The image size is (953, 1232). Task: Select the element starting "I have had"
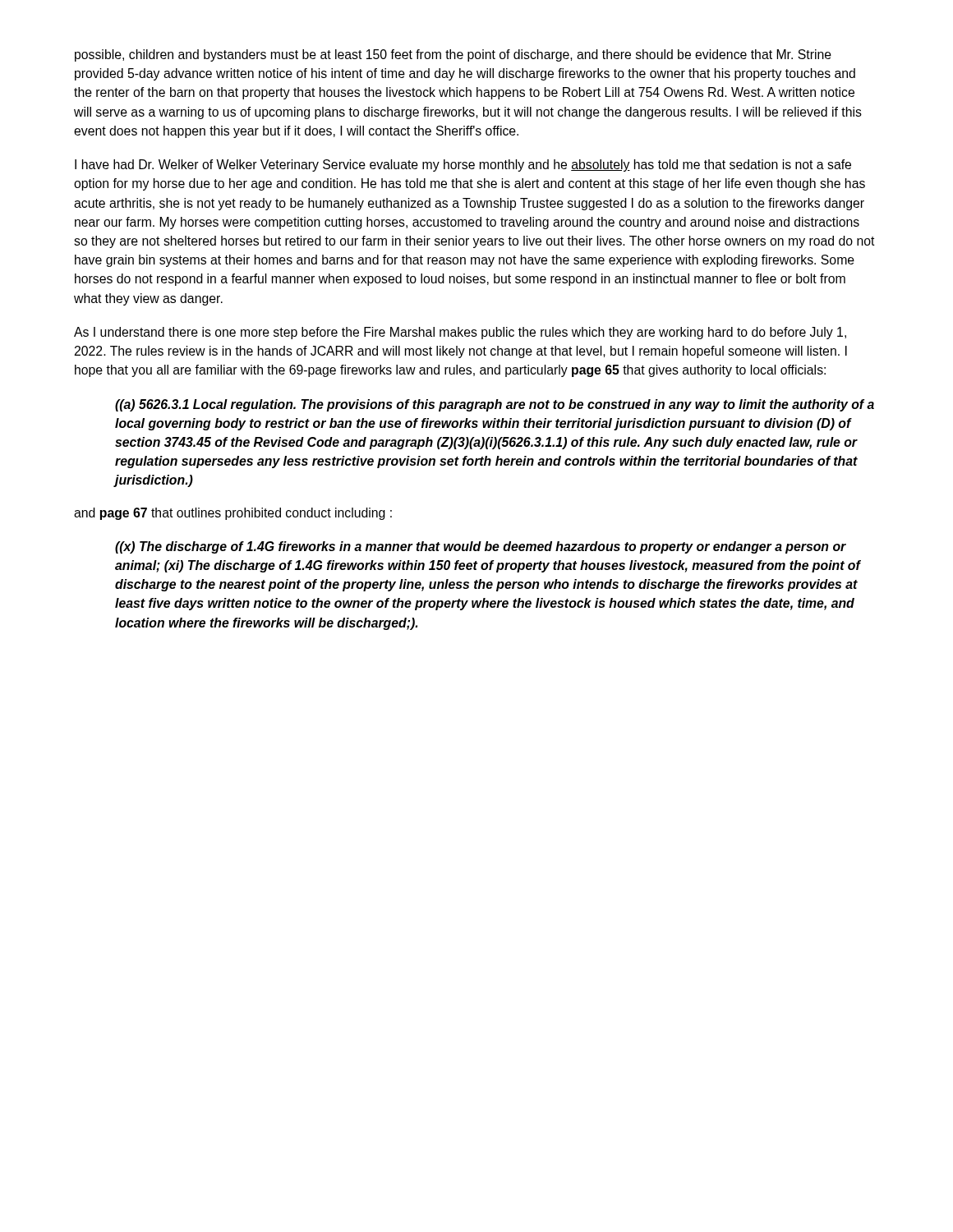474,232
